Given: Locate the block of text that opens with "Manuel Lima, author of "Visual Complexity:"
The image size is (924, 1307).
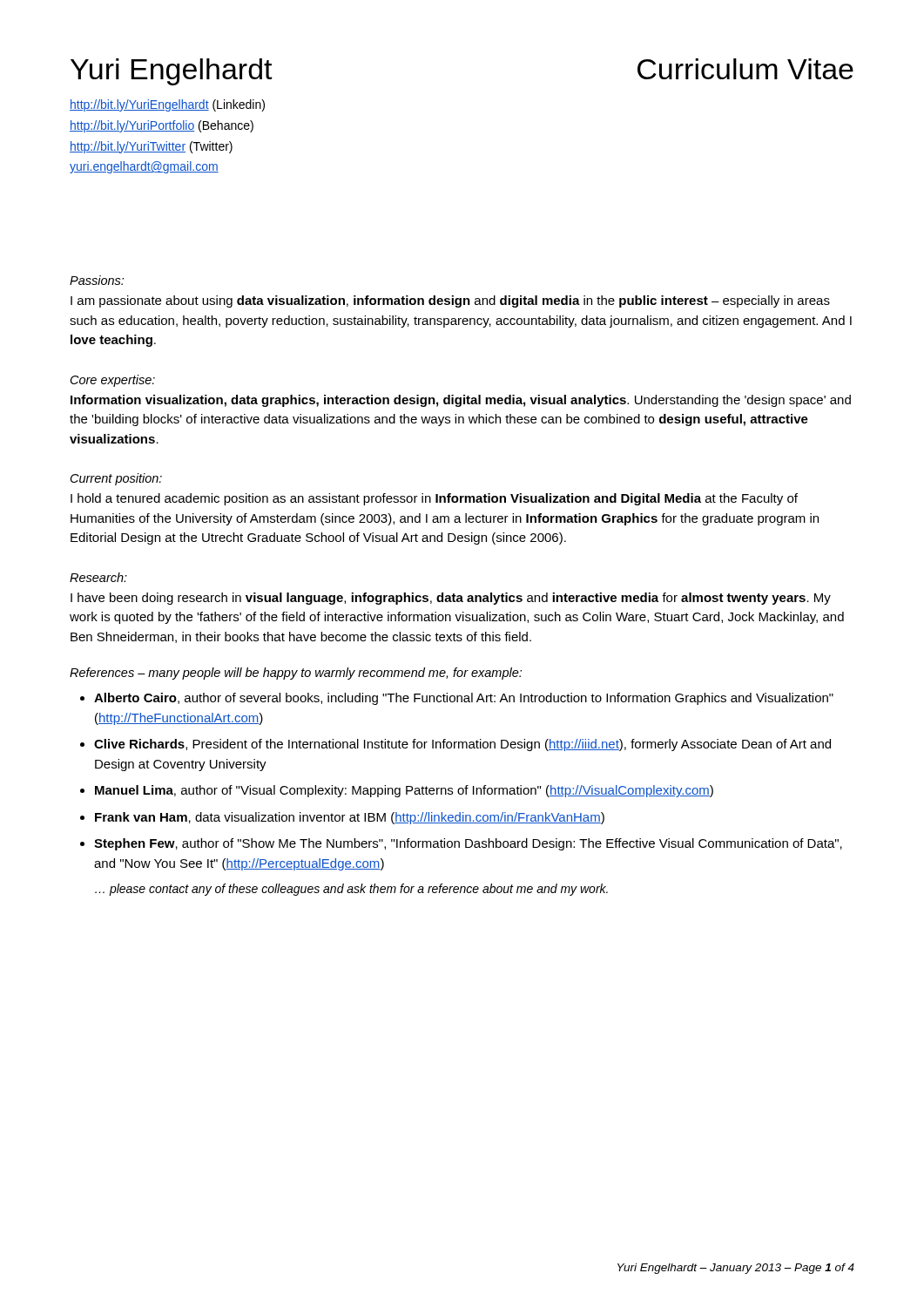Looking at the screenshot, I should click(404, 790).
